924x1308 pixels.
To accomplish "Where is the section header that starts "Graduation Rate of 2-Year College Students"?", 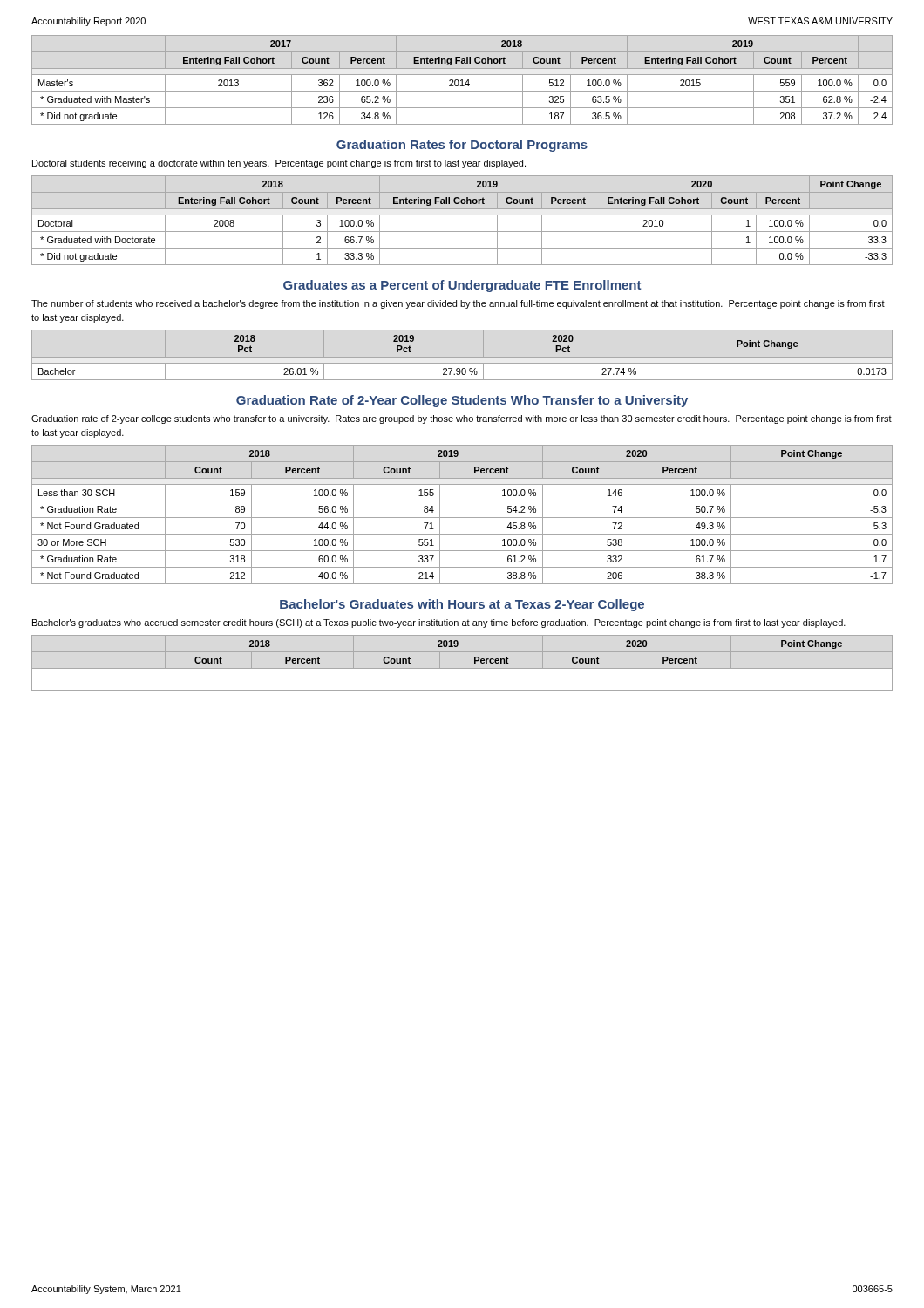I will [x=462, y=400].
